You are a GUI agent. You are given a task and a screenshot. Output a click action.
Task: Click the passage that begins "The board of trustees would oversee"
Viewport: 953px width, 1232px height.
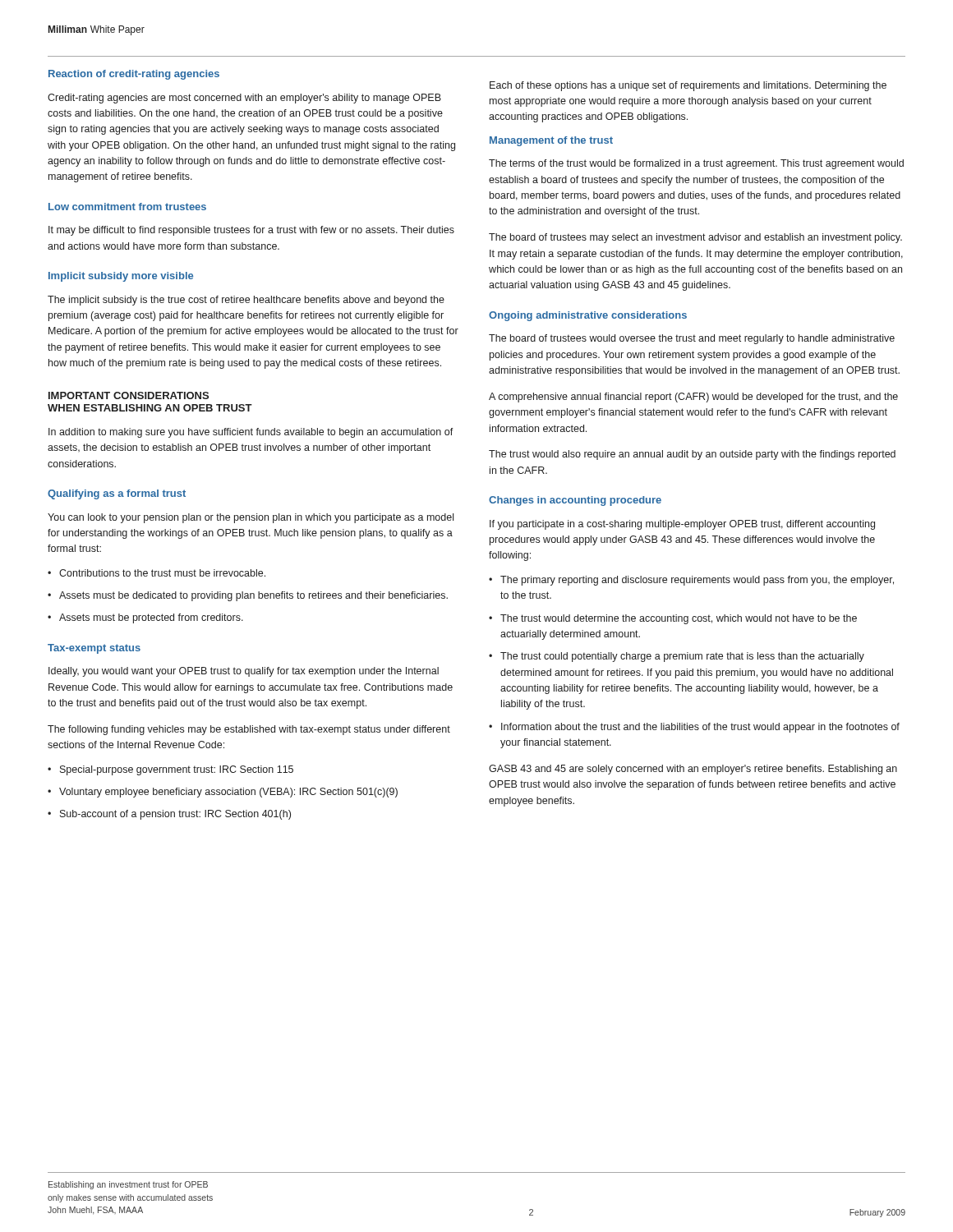tap(697, 355)
